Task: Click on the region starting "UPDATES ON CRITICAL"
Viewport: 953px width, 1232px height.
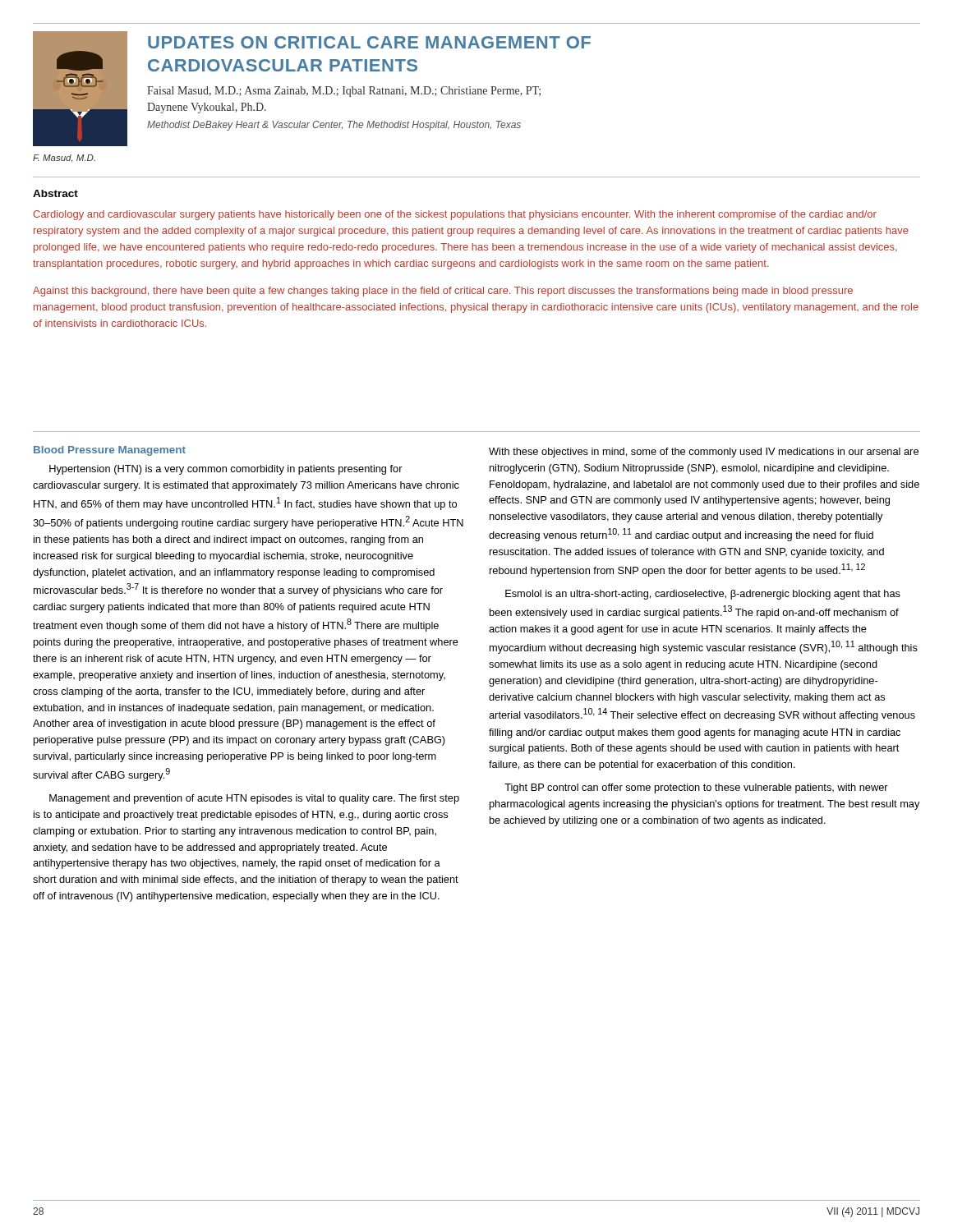Action: tap(369, 54)
